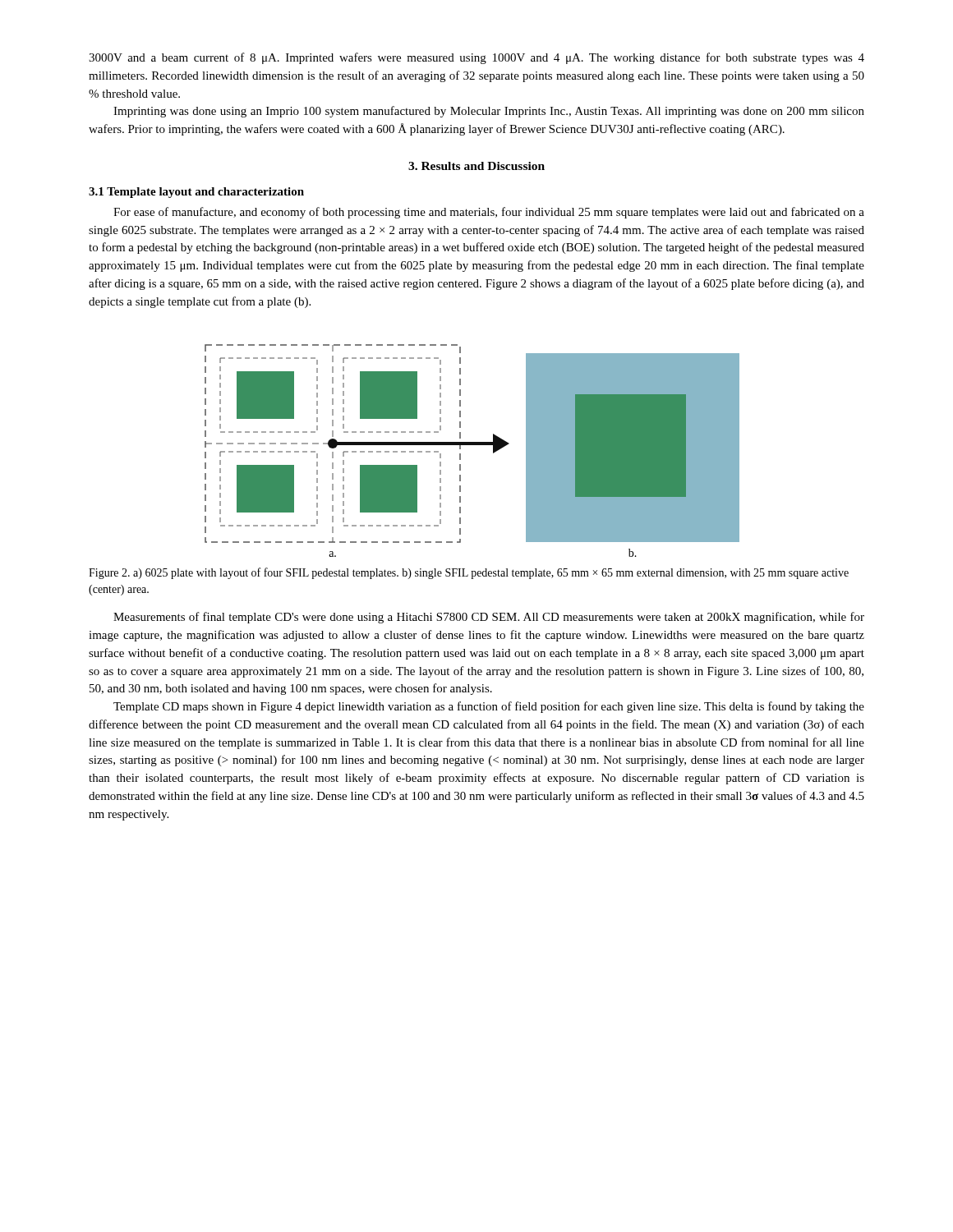
Task: Locate the text block with the text "For ease of manufacture, and economy of both"
Action: coord(476,257)
